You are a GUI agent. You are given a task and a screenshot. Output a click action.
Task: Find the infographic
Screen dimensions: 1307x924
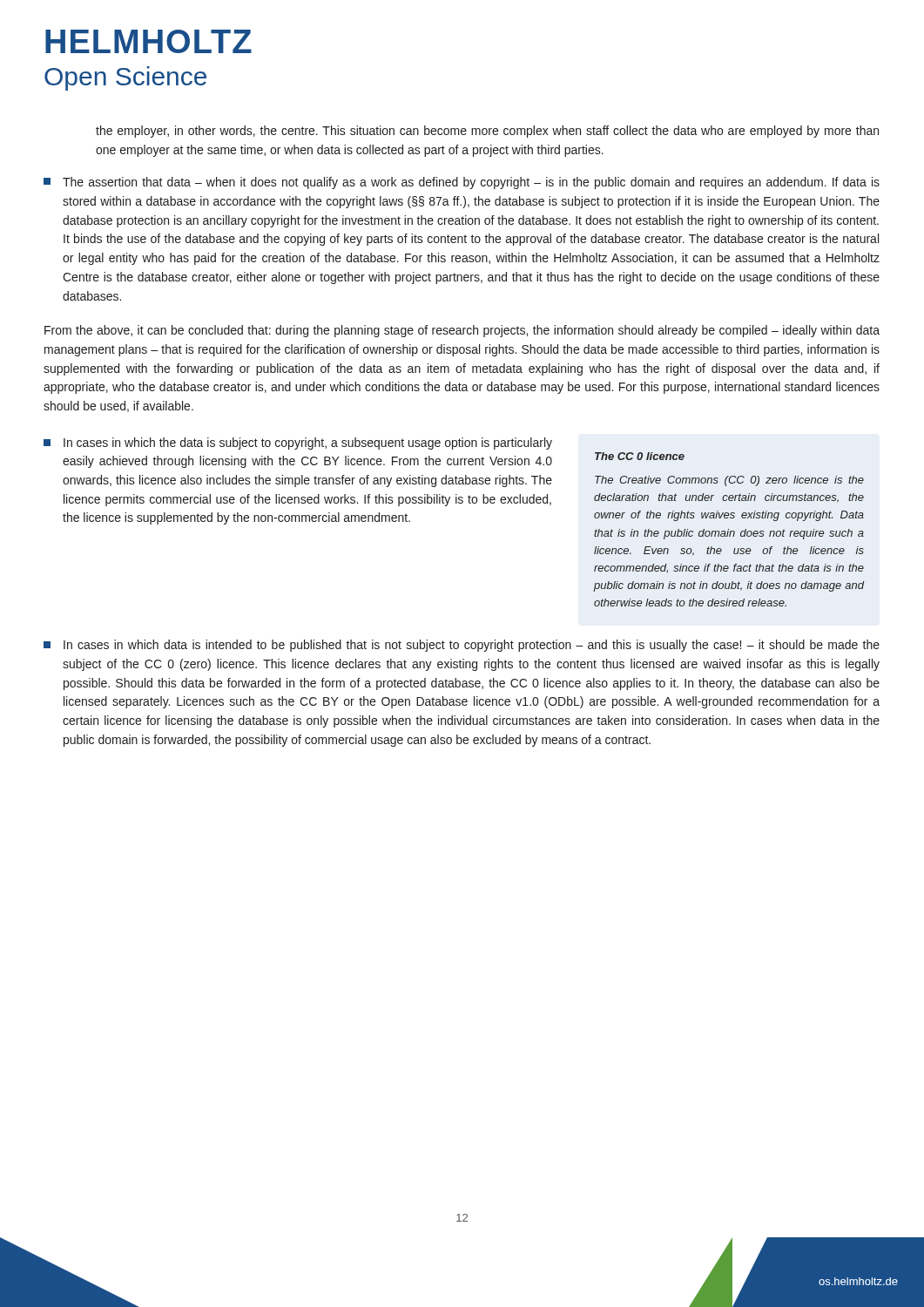[x=729, y=530]
